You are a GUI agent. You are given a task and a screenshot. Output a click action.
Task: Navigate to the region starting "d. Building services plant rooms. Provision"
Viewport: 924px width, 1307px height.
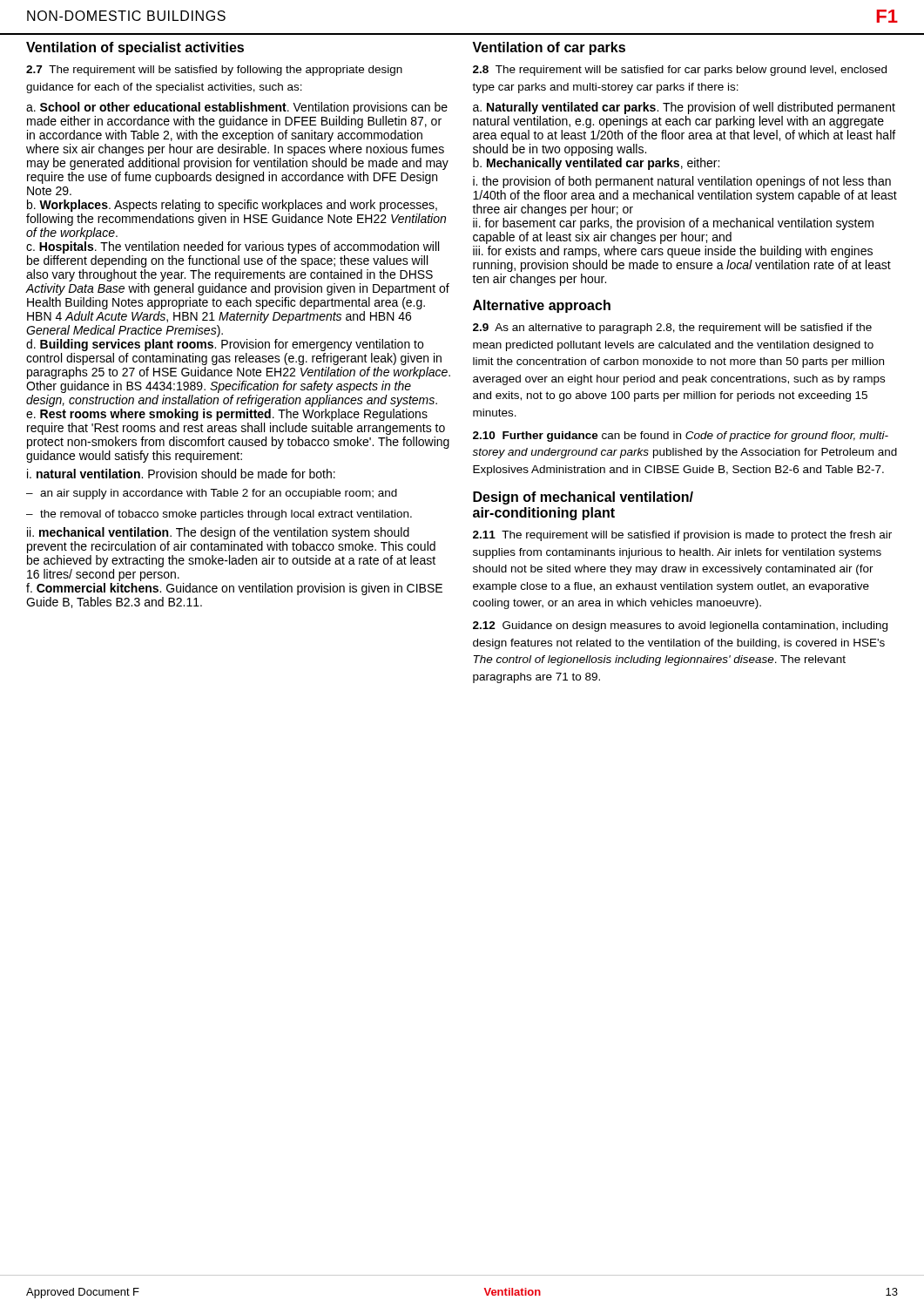pyautogui.click(x=239, y=372)
